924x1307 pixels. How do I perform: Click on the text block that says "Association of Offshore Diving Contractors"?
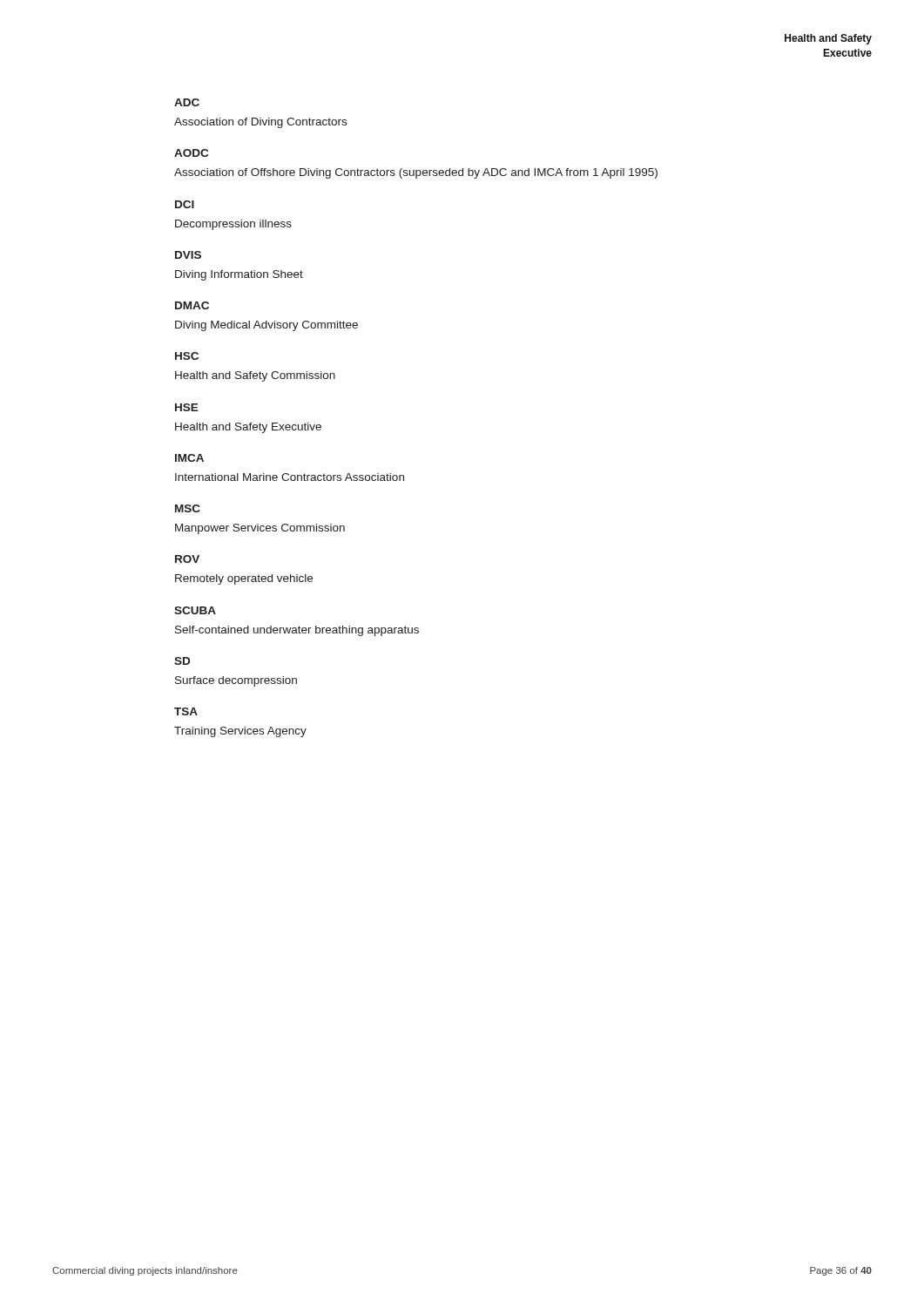416,172
